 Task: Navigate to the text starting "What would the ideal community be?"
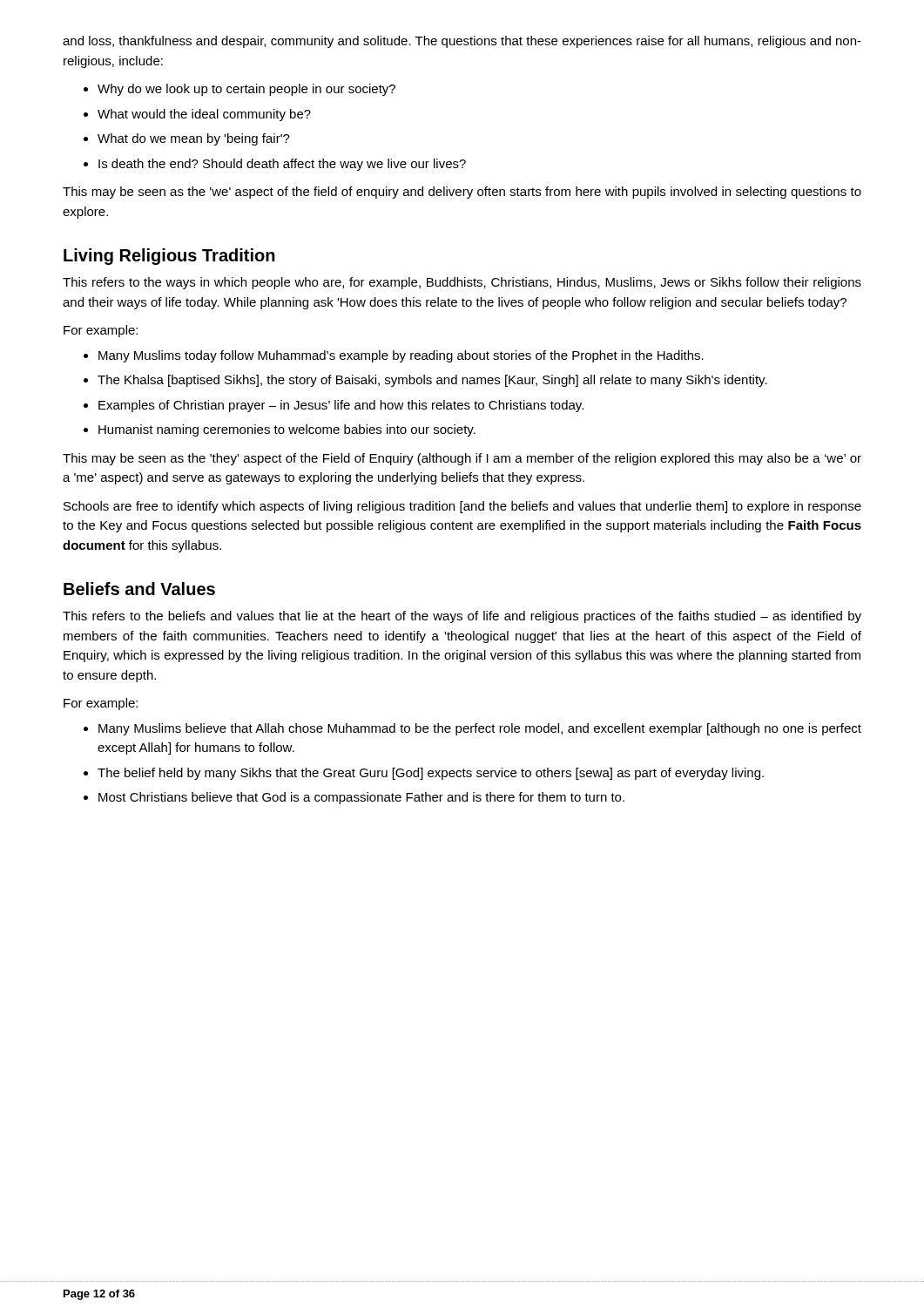point(204,113)
